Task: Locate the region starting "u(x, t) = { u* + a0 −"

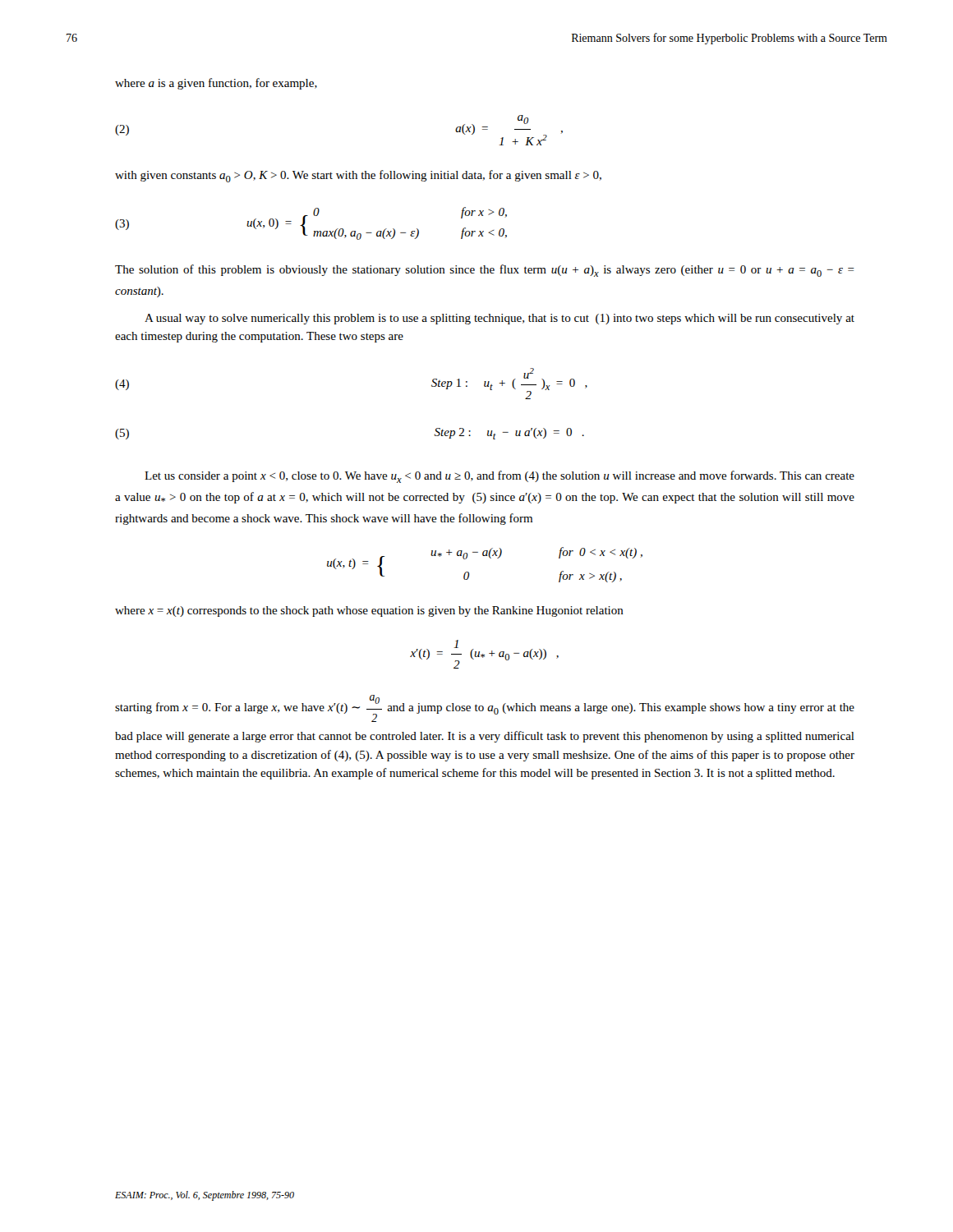Action: [x=485, y=564]
